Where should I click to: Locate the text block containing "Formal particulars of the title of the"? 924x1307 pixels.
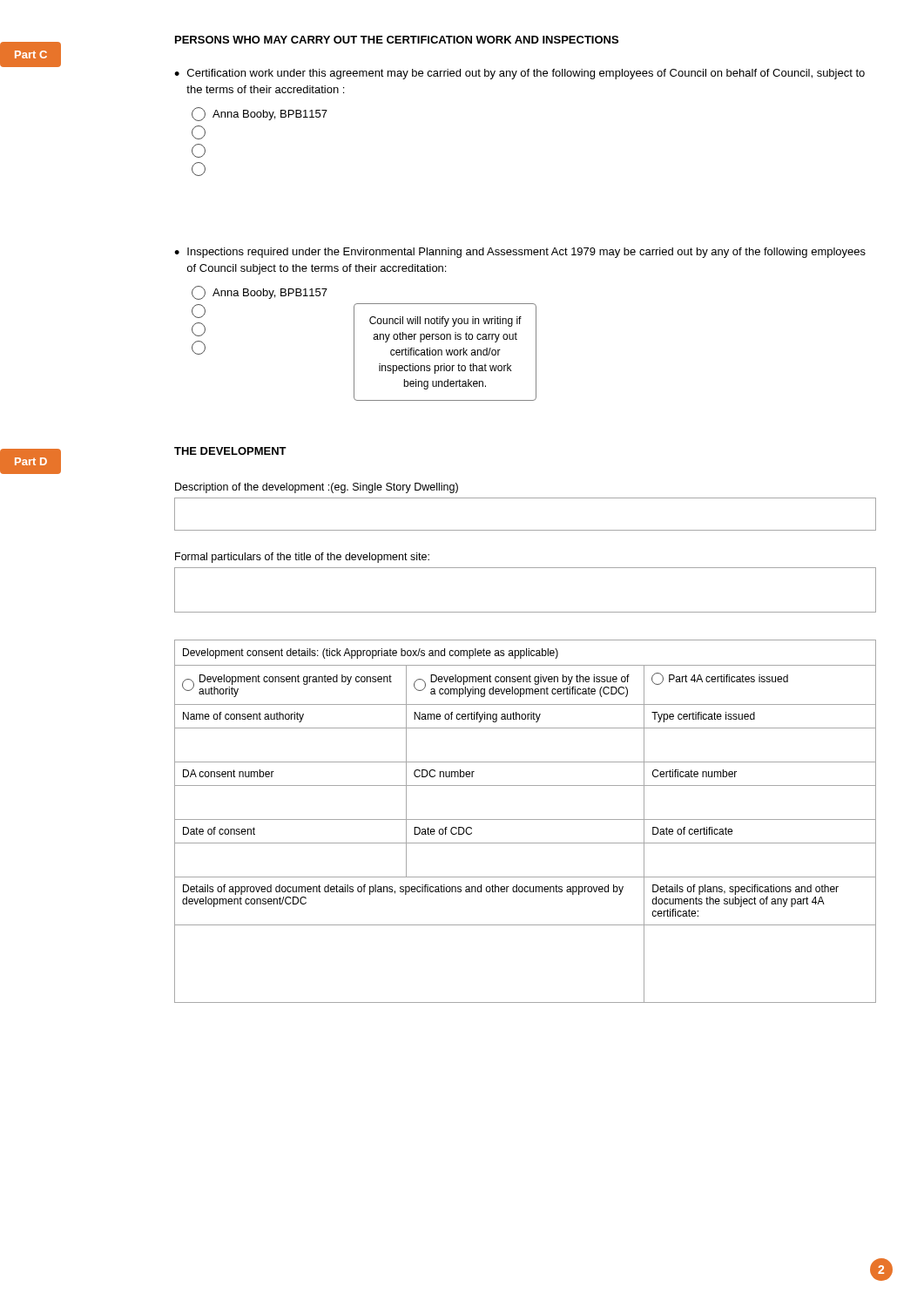pos(525,582)
